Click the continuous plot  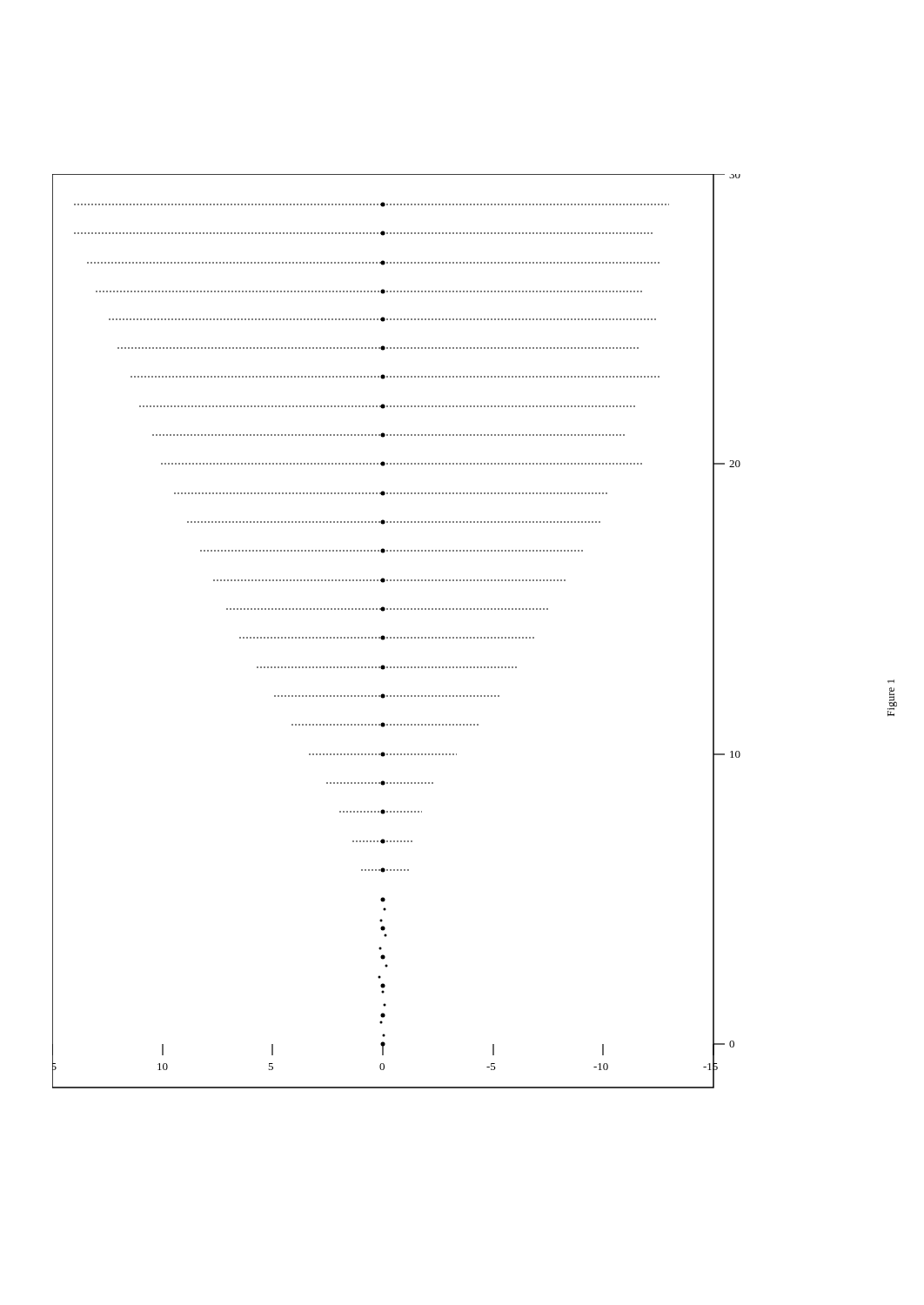pyautogui.click(x=431, y=674)
